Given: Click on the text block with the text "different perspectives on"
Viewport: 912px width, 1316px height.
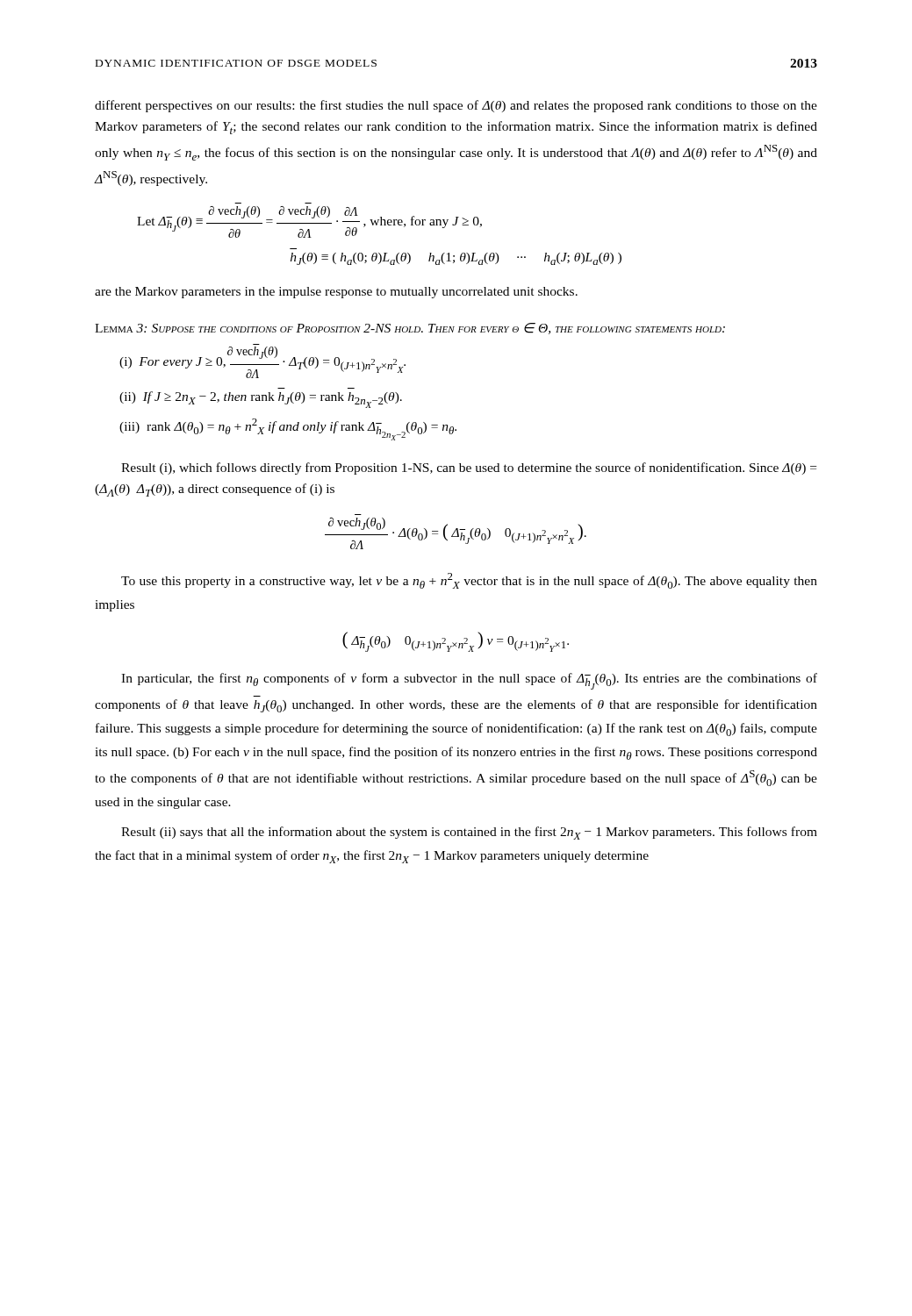Looking at the screenshot, I should [456, 142].
